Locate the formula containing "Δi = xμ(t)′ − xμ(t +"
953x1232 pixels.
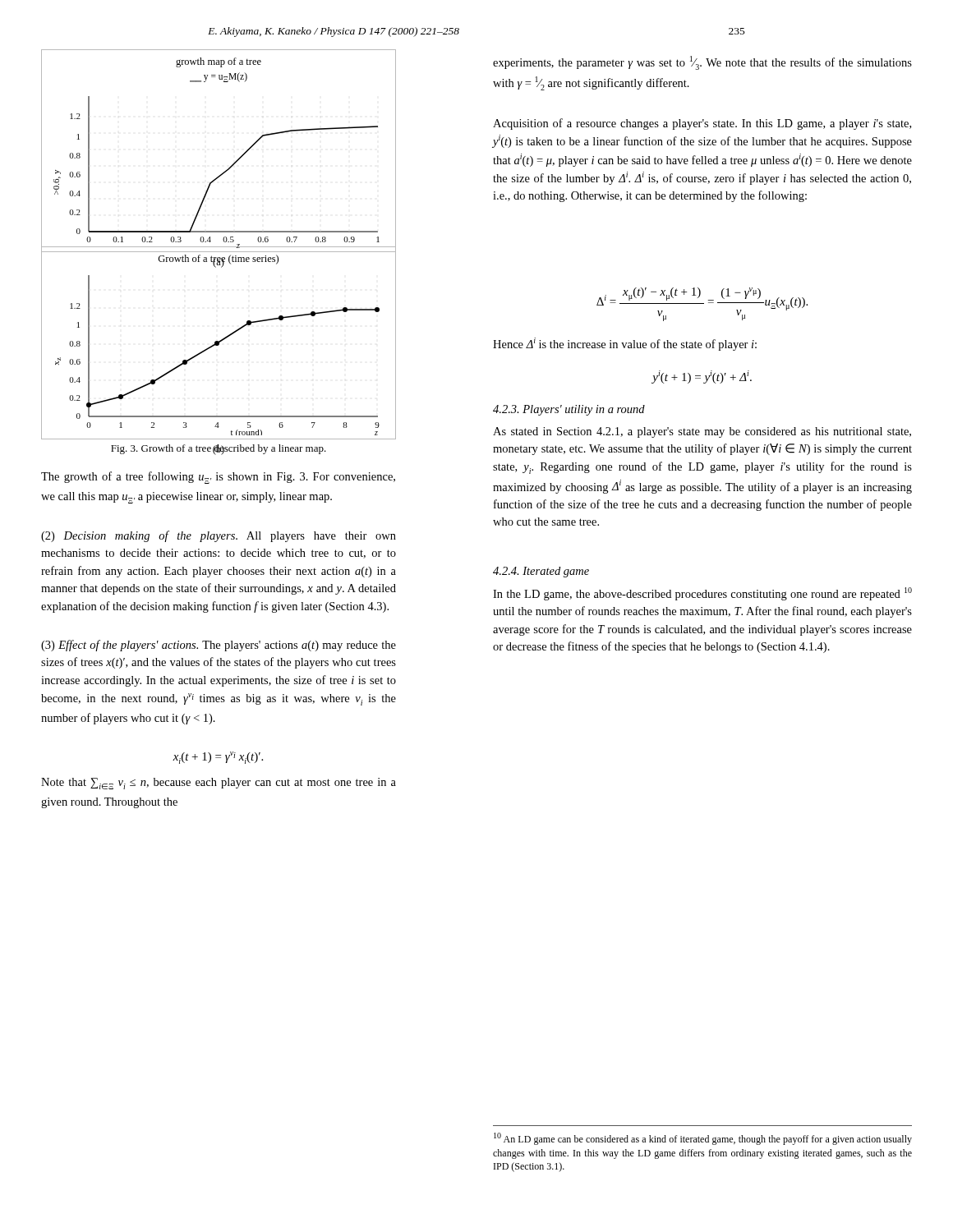click(x=702, y=303)
